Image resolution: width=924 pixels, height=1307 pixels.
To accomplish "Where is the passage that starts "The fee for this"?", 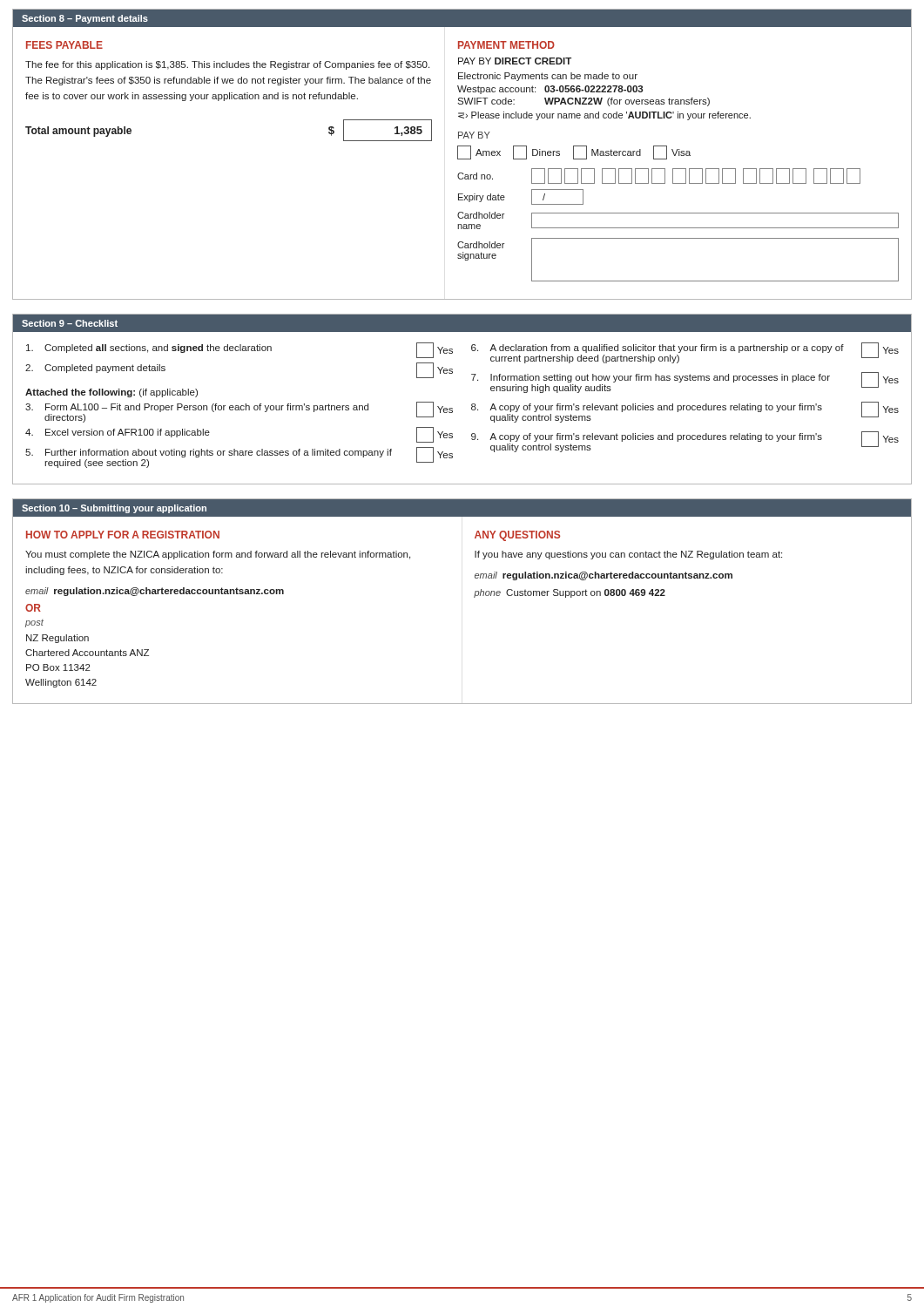I will click(228, 80).
